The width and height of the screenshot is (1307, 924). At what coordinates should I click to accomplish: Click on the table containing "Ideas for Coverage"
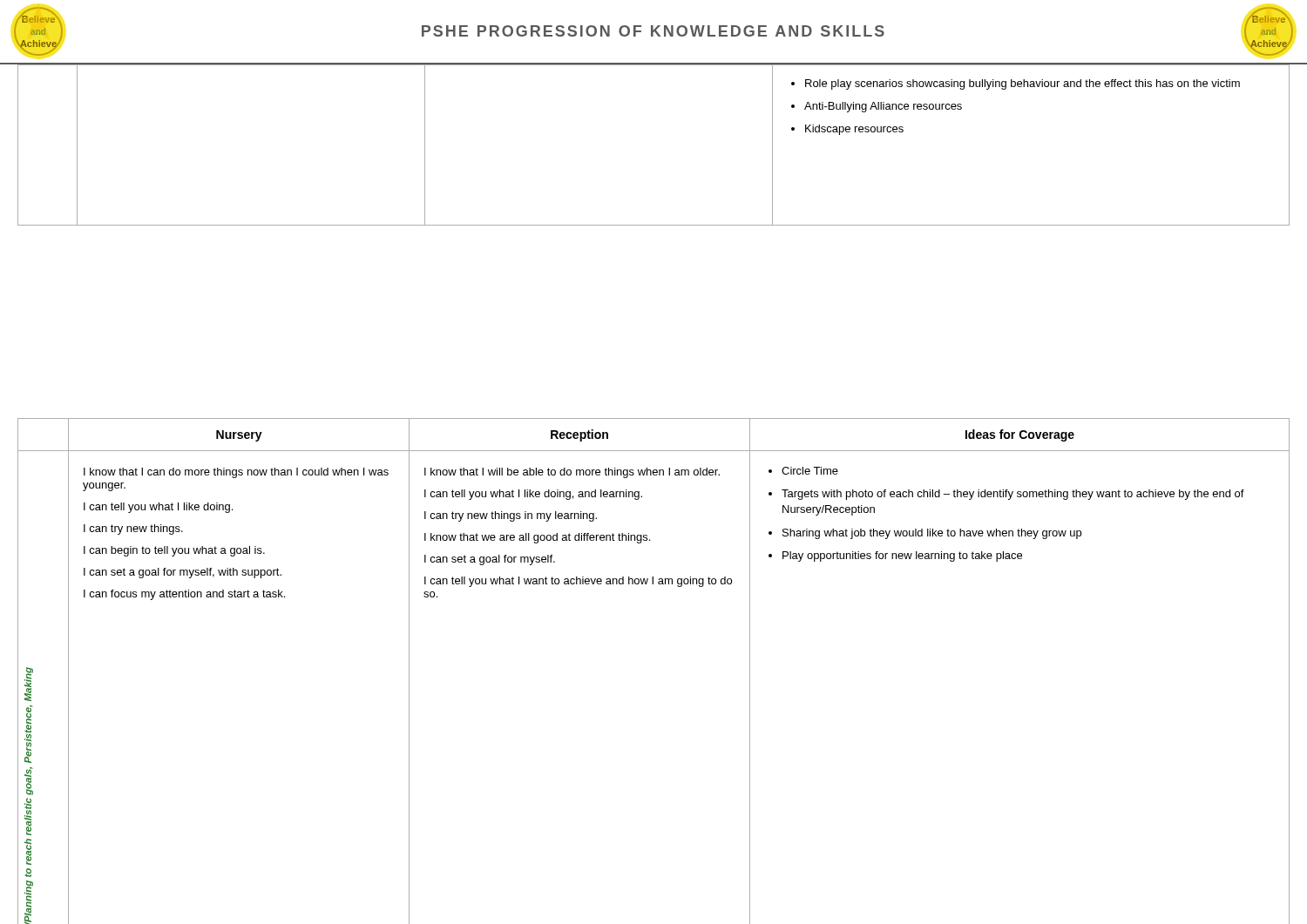(x=654, y=663)
